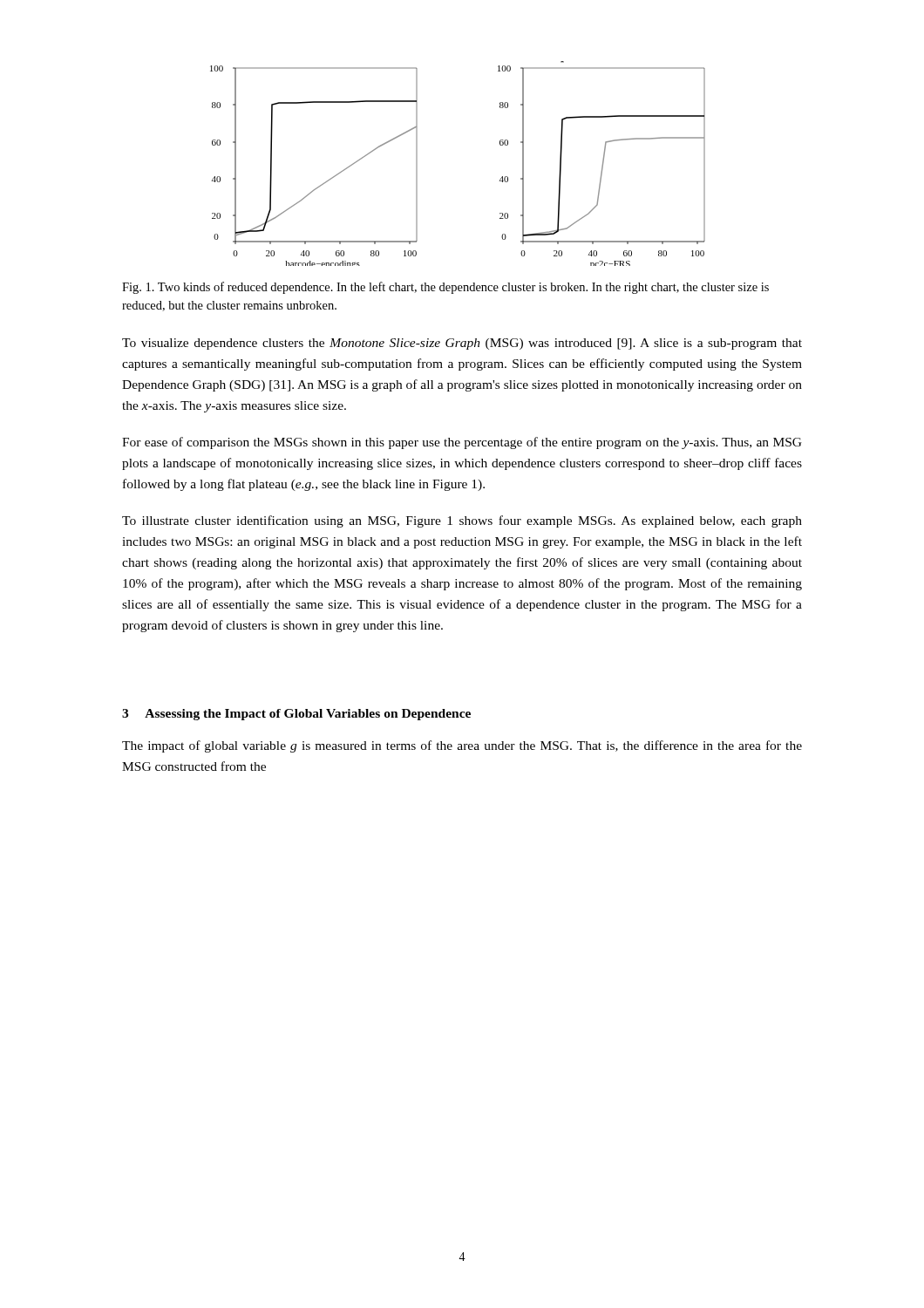Select the text starting "For ease of comparison the MSGs"
The image size is (924, 1308).
click(462, 463)
